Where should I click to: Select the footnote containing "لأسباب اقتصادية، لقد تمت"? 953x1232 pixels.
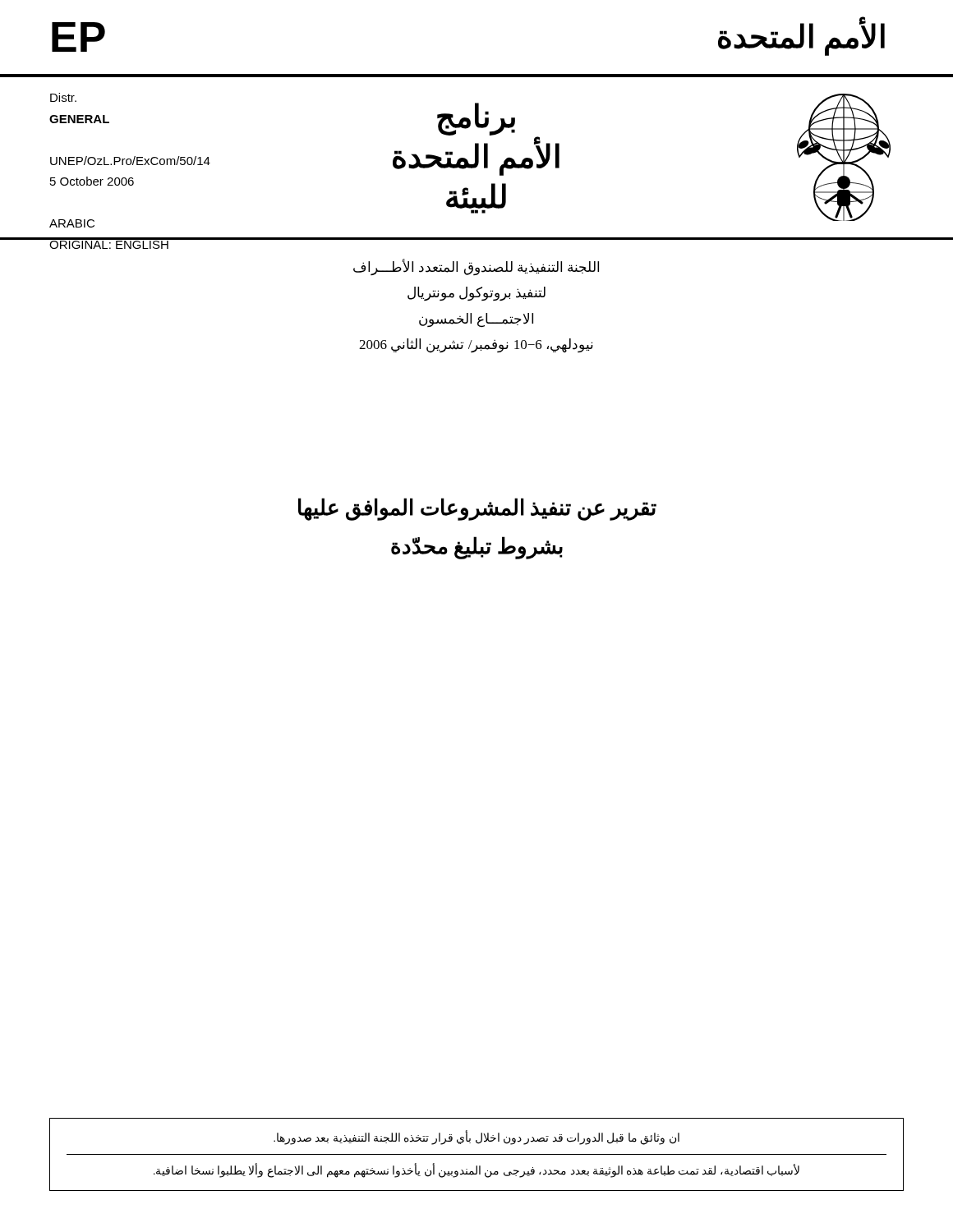(x=476, y=1171)
